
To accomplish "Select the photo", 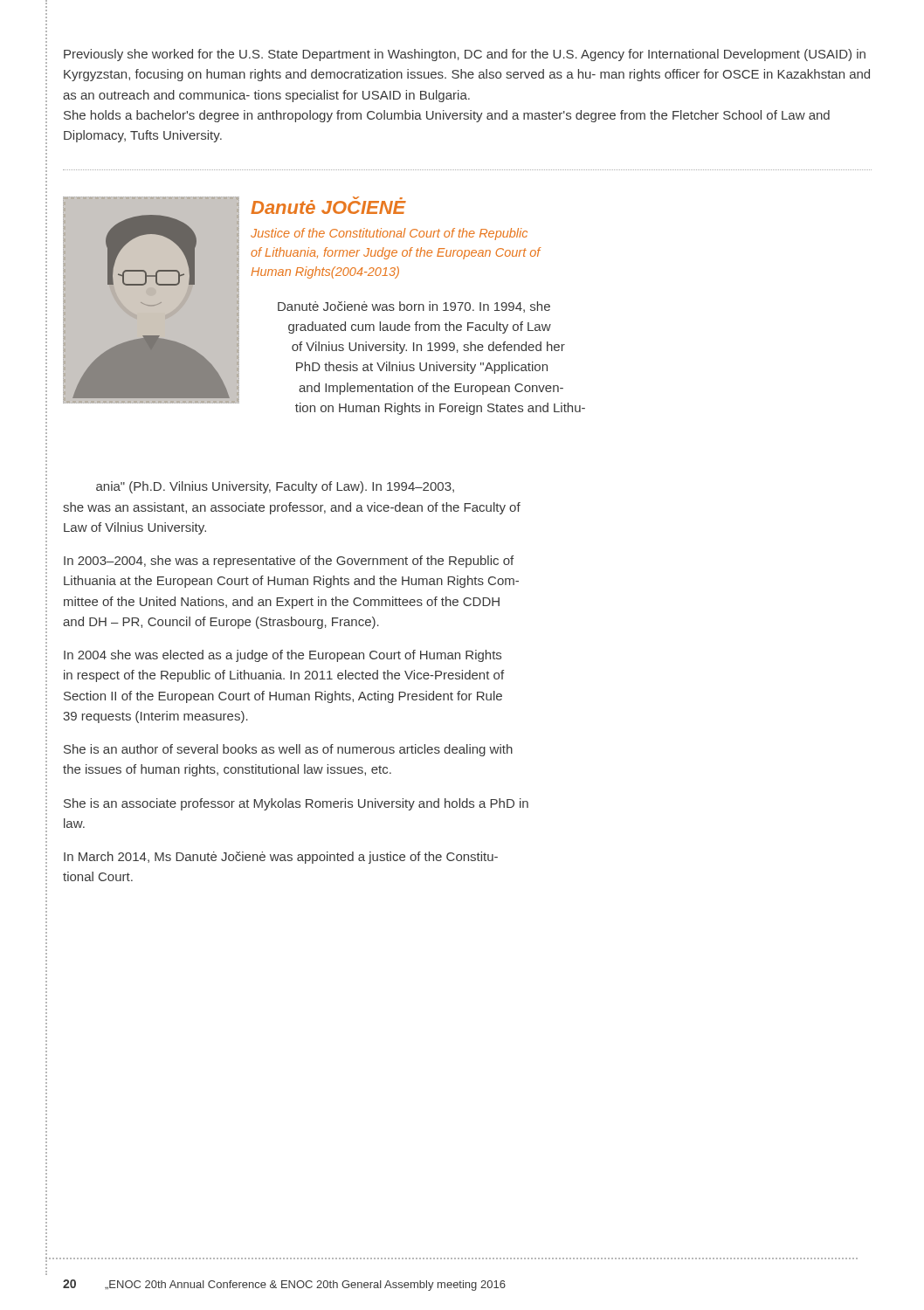I will click(x=152, y=302).
